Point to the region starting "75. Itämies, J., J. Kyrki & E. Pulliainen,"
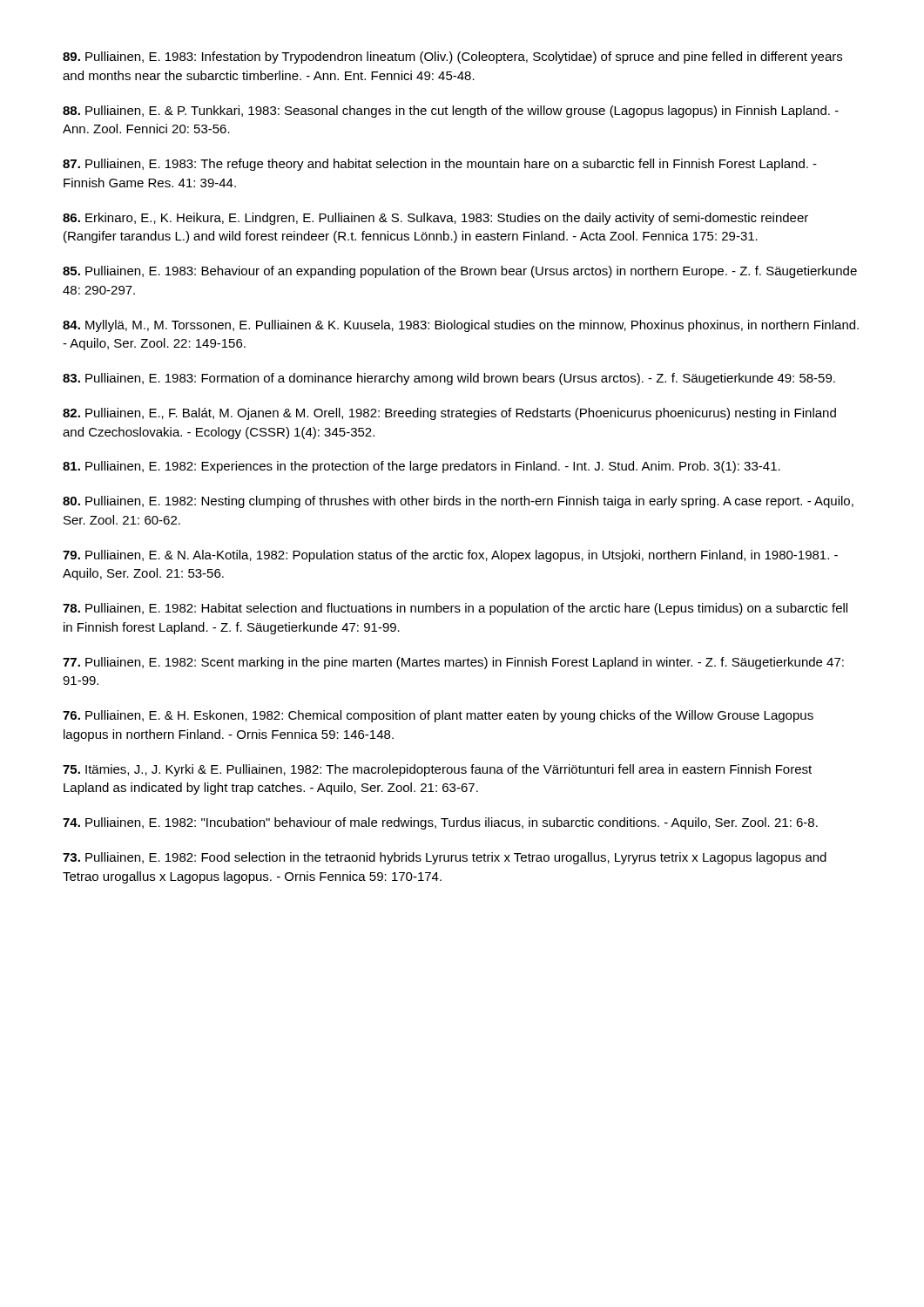924x1307 pixels. (437, 778)
